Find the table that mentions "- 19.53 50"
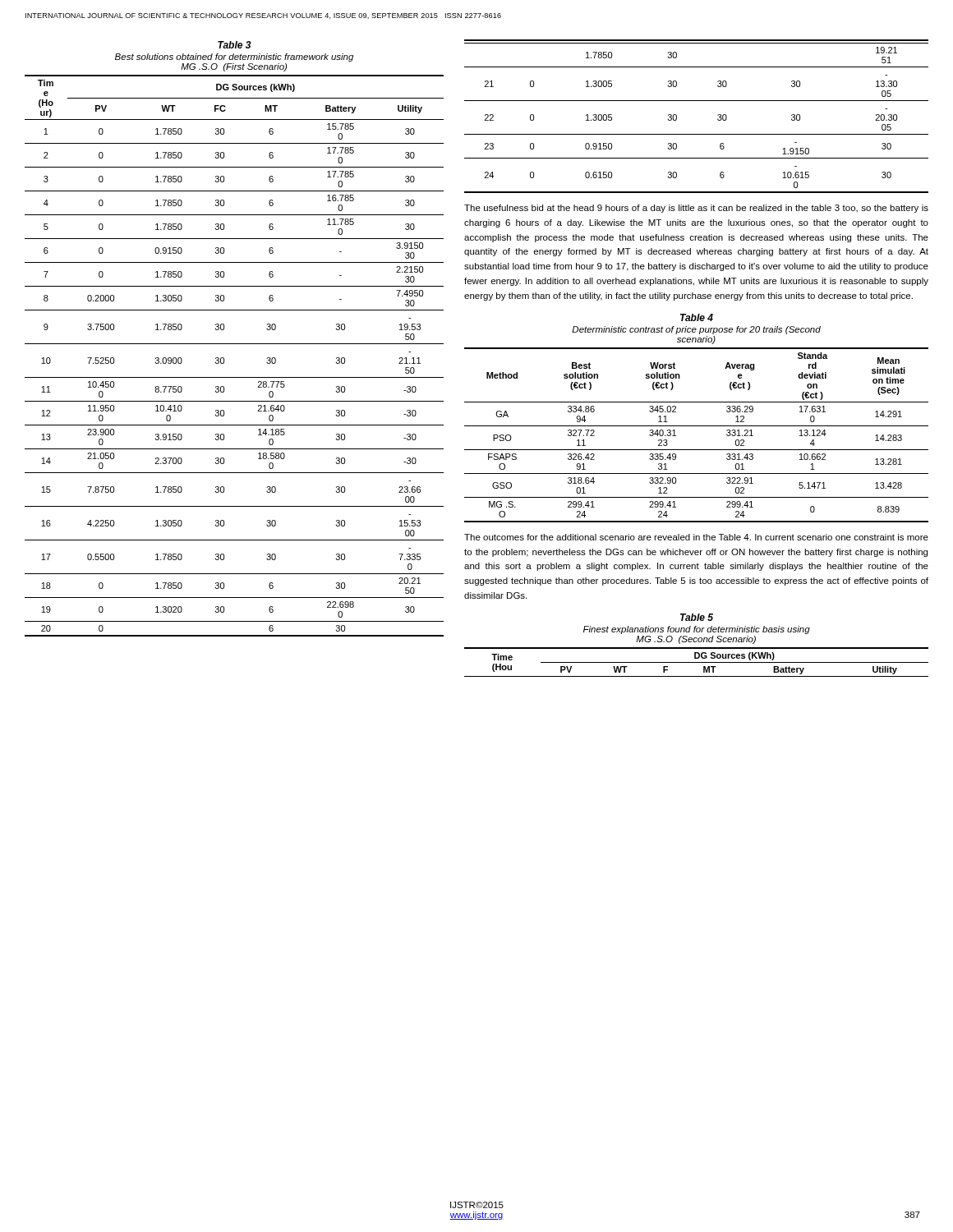 tap(234, 356)
